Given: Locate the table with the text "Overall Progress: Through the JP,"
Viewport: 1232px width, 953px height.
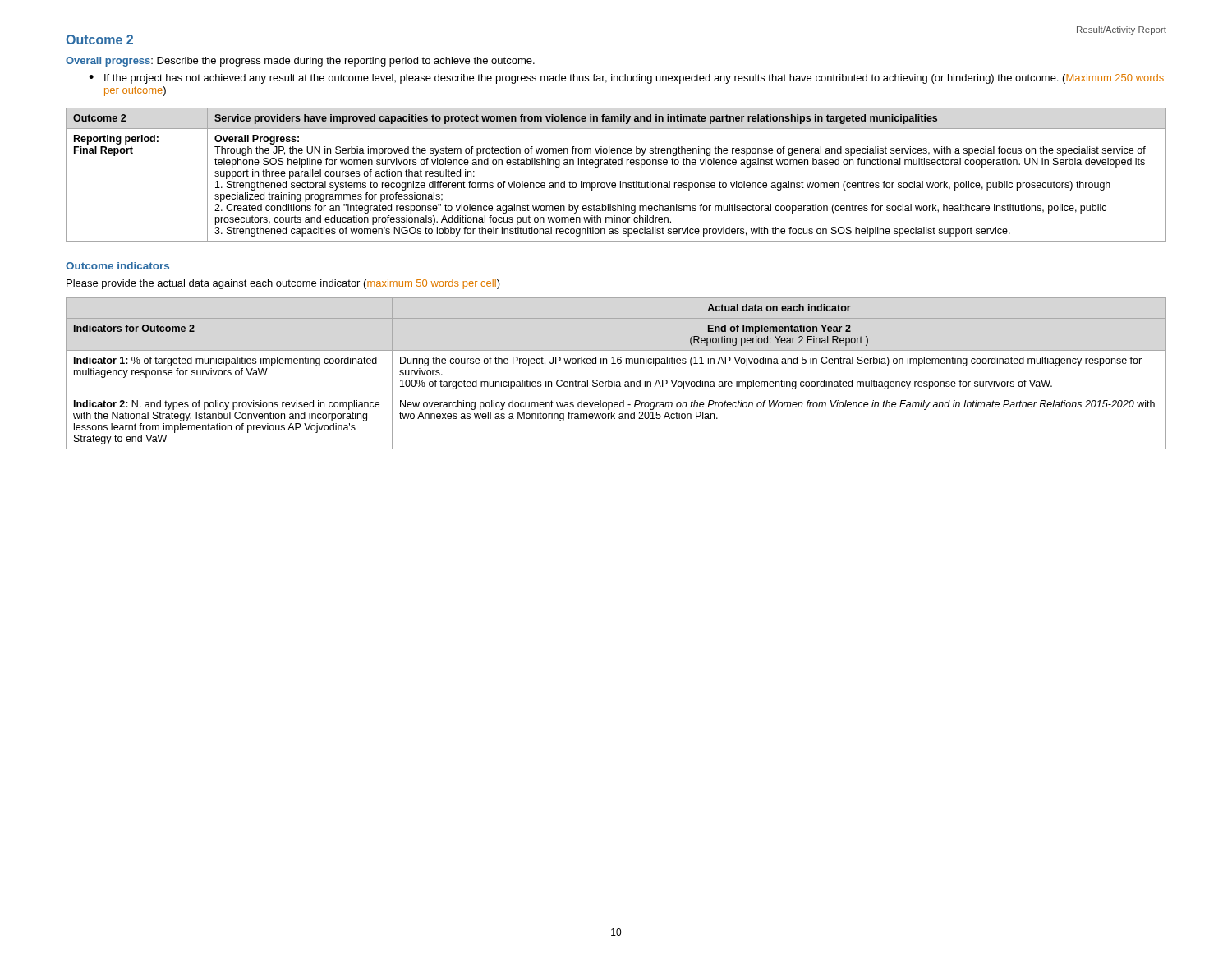Looking at the screenshot, I should (x=616, y=175).
